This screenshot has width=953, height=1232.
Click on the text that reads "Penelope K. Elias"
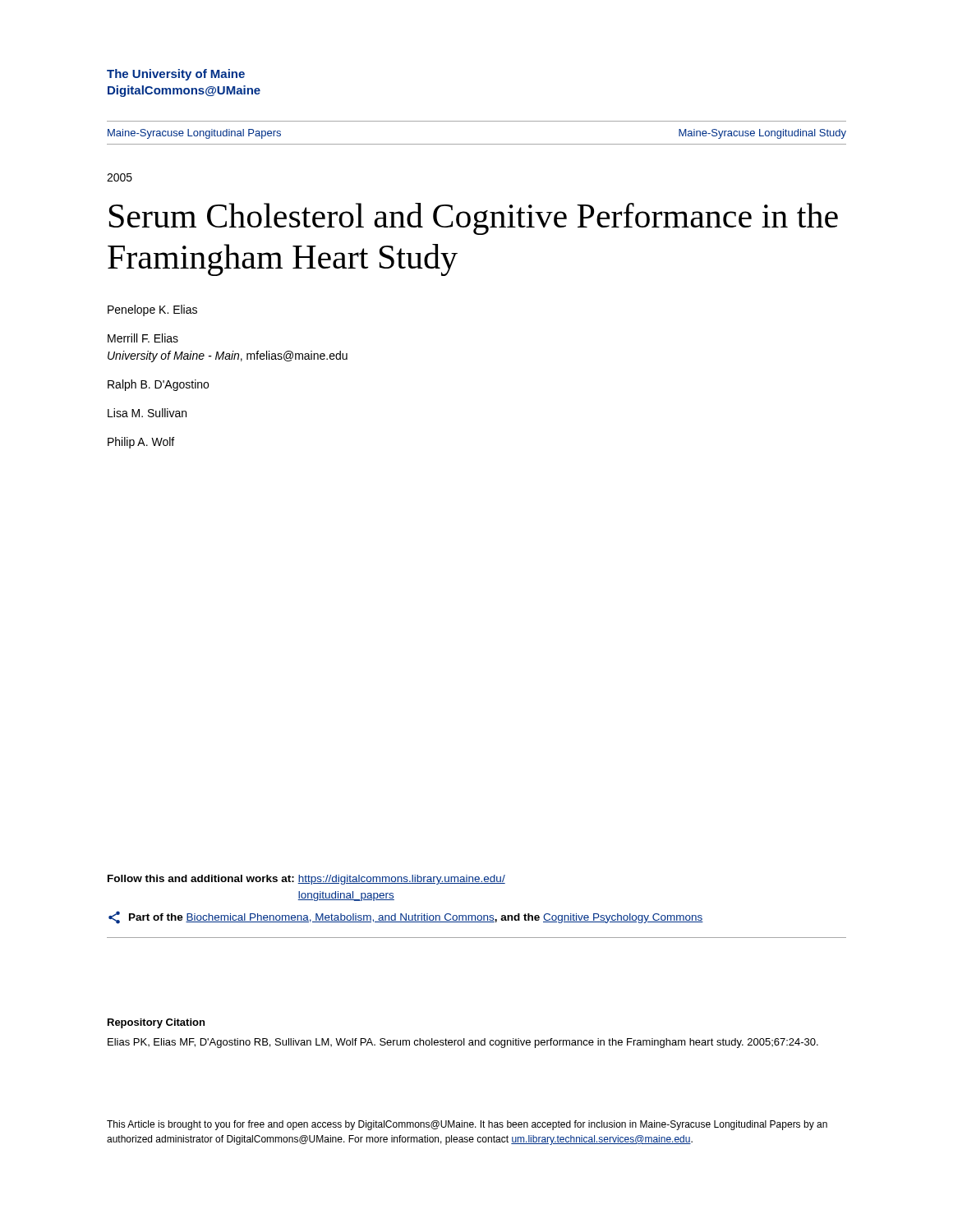(x=152, y=309)
